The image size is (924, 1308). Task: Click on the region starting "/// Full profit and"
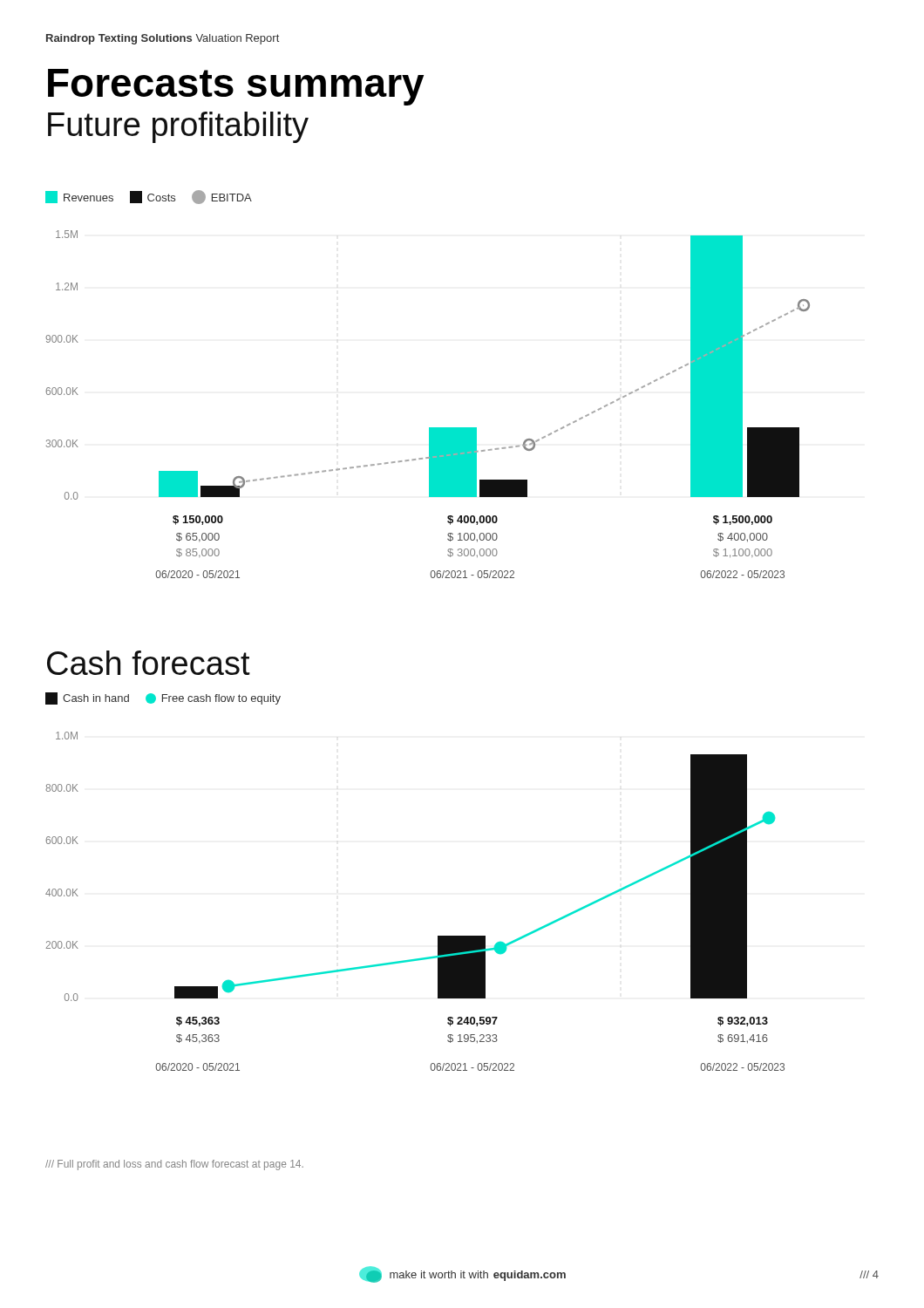[175, 1164]
